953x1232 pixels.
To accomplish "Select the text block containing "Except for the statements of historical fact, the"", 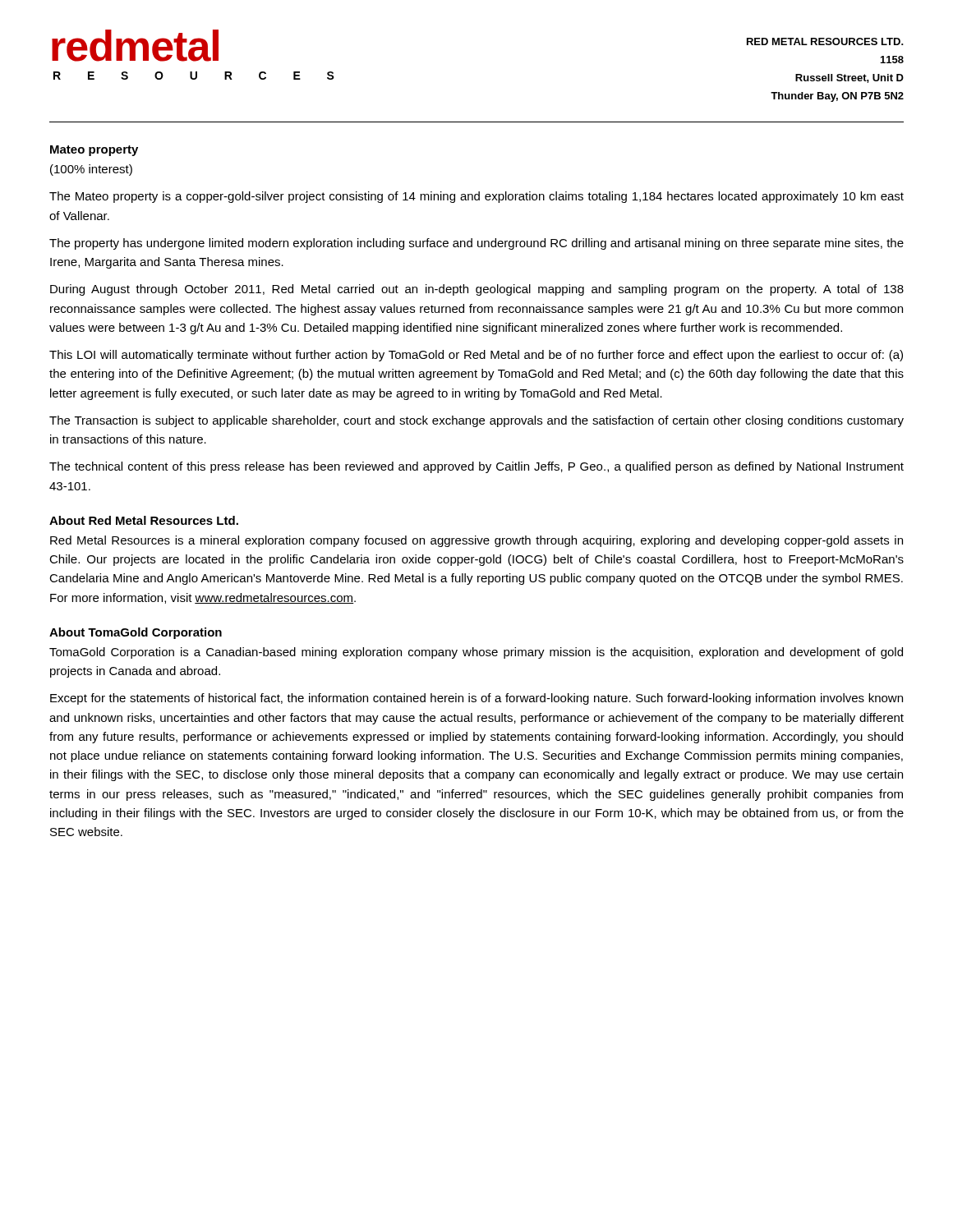I will (x=476, y=765).
